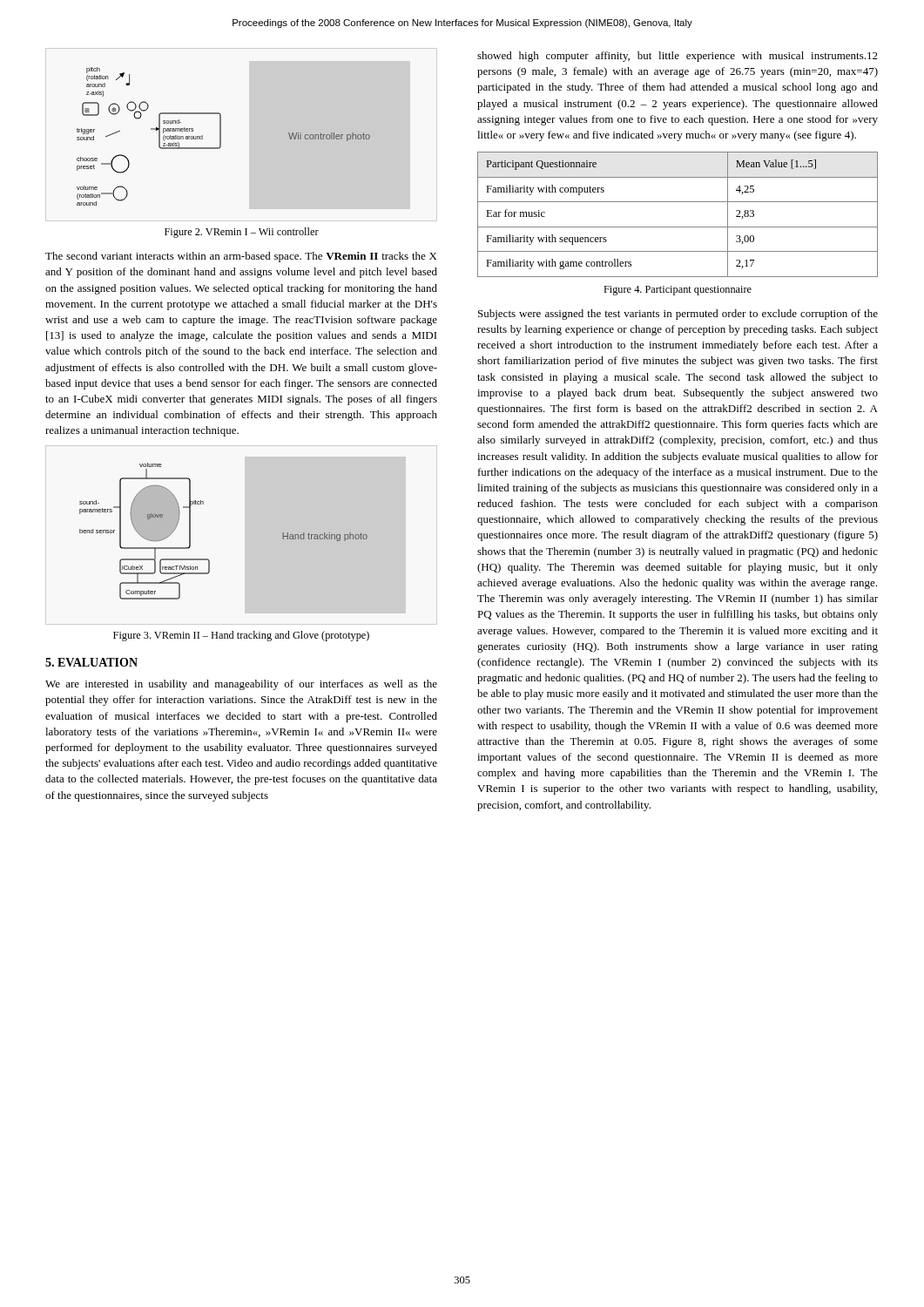Screen dimensions: 1307x924
Task: Point to the passage starting "showed high computer affinity, but little"
Action: pos(678,95)
